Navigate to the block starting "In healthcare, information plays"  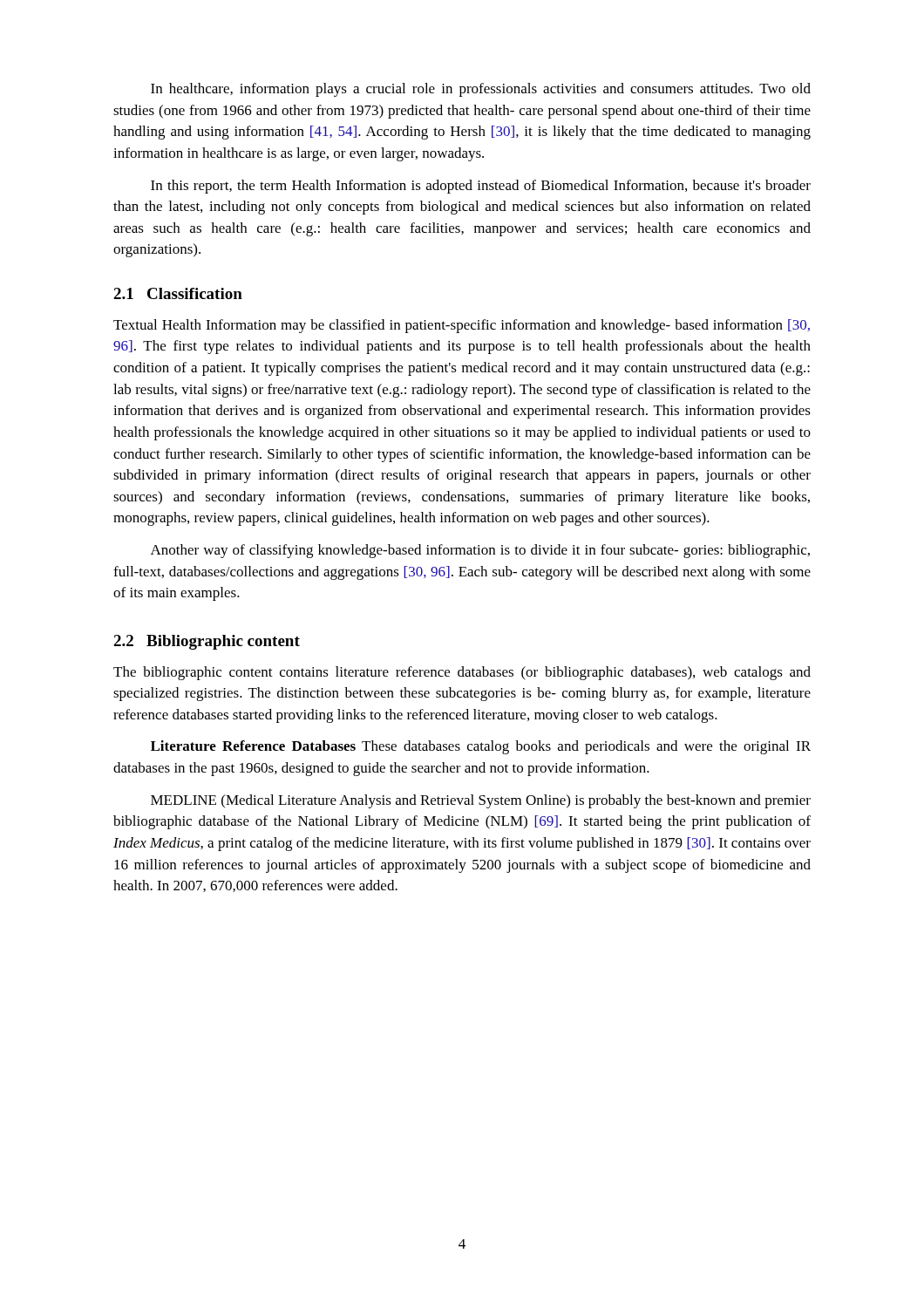pos(462,121)
